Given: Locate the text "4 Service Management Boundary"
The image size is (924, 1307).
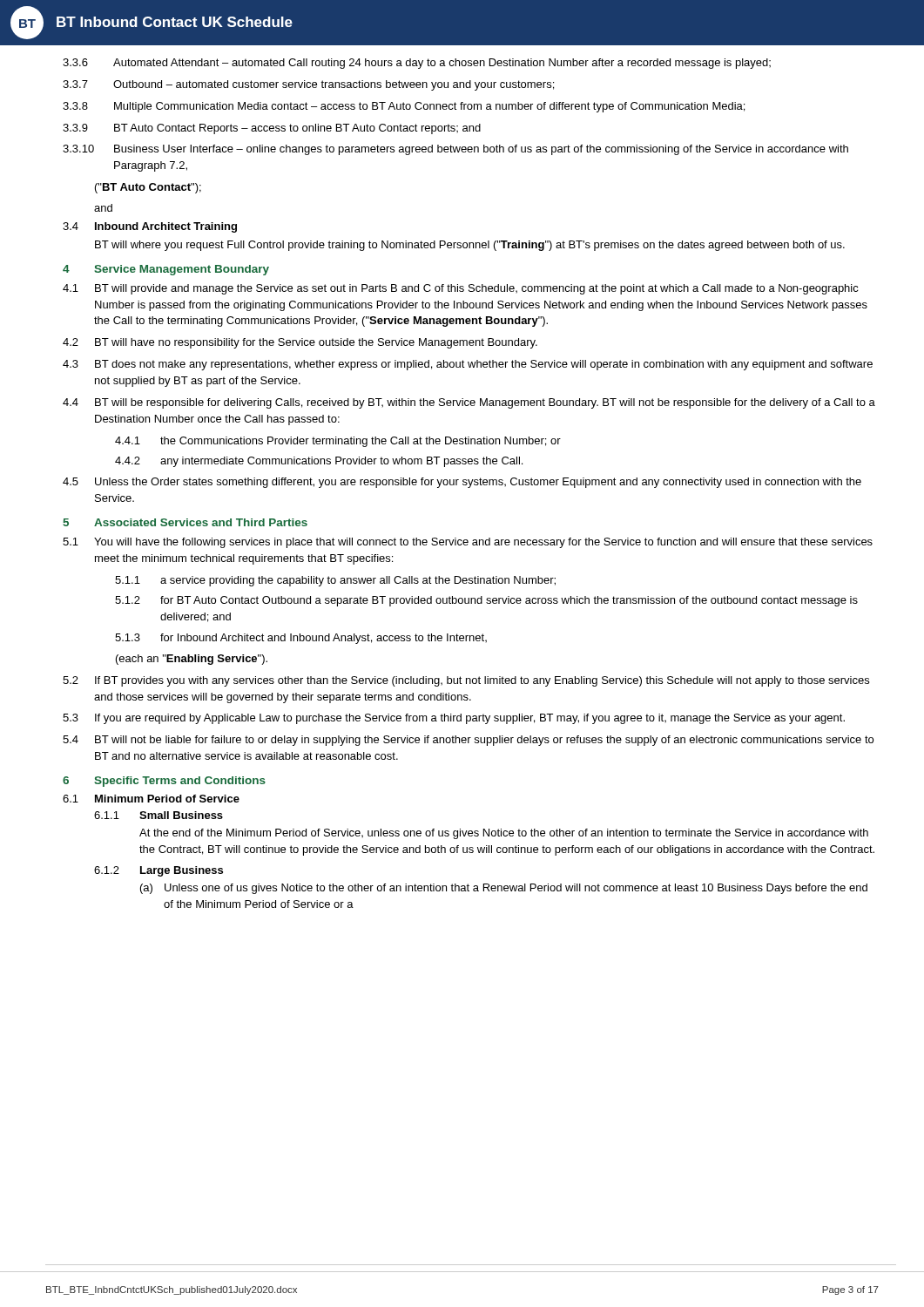Looking at the screenshot, I should coord(166,269).
